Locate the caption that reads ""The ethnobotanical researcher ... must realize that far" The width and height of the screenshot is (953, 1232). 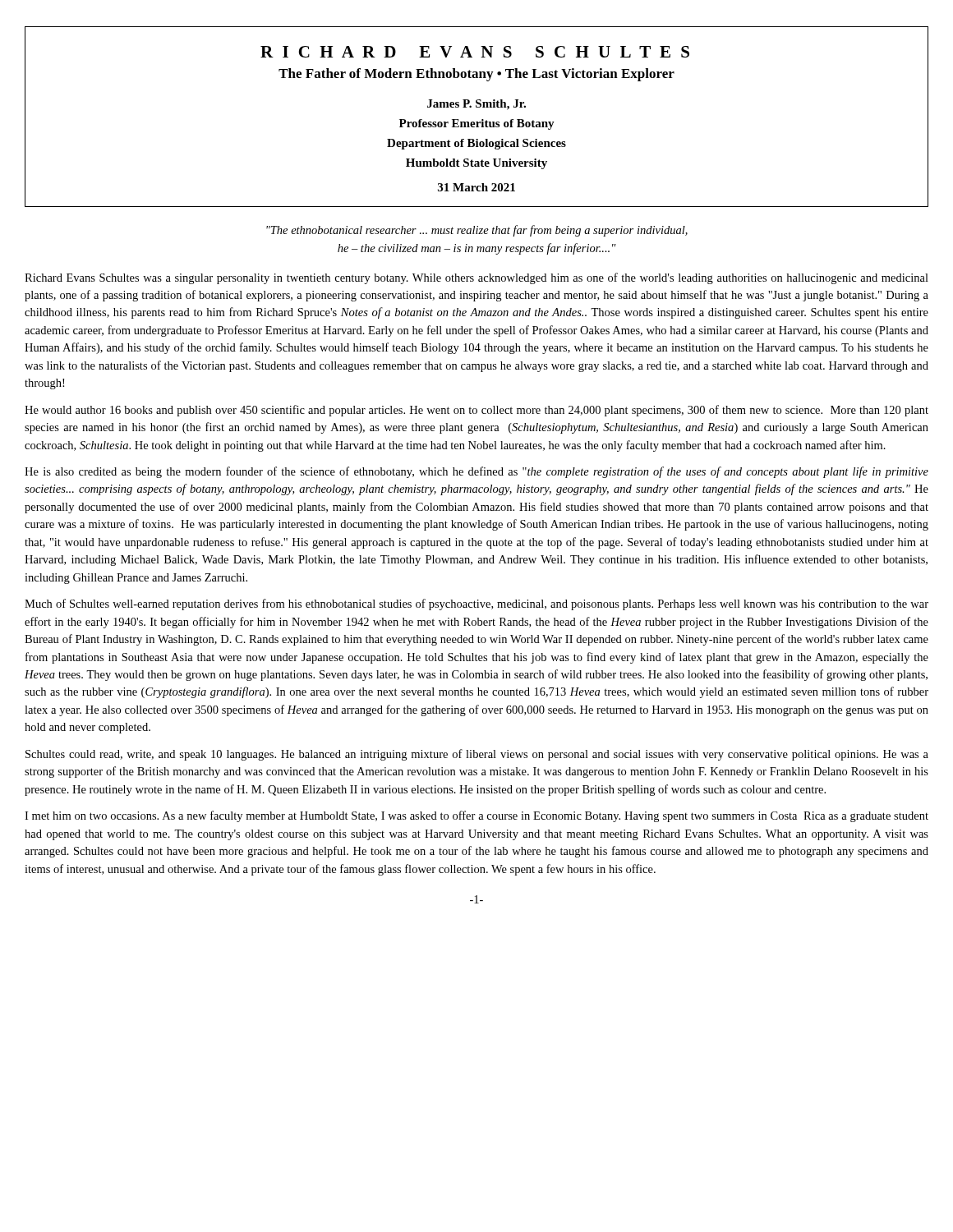point(476,239)
